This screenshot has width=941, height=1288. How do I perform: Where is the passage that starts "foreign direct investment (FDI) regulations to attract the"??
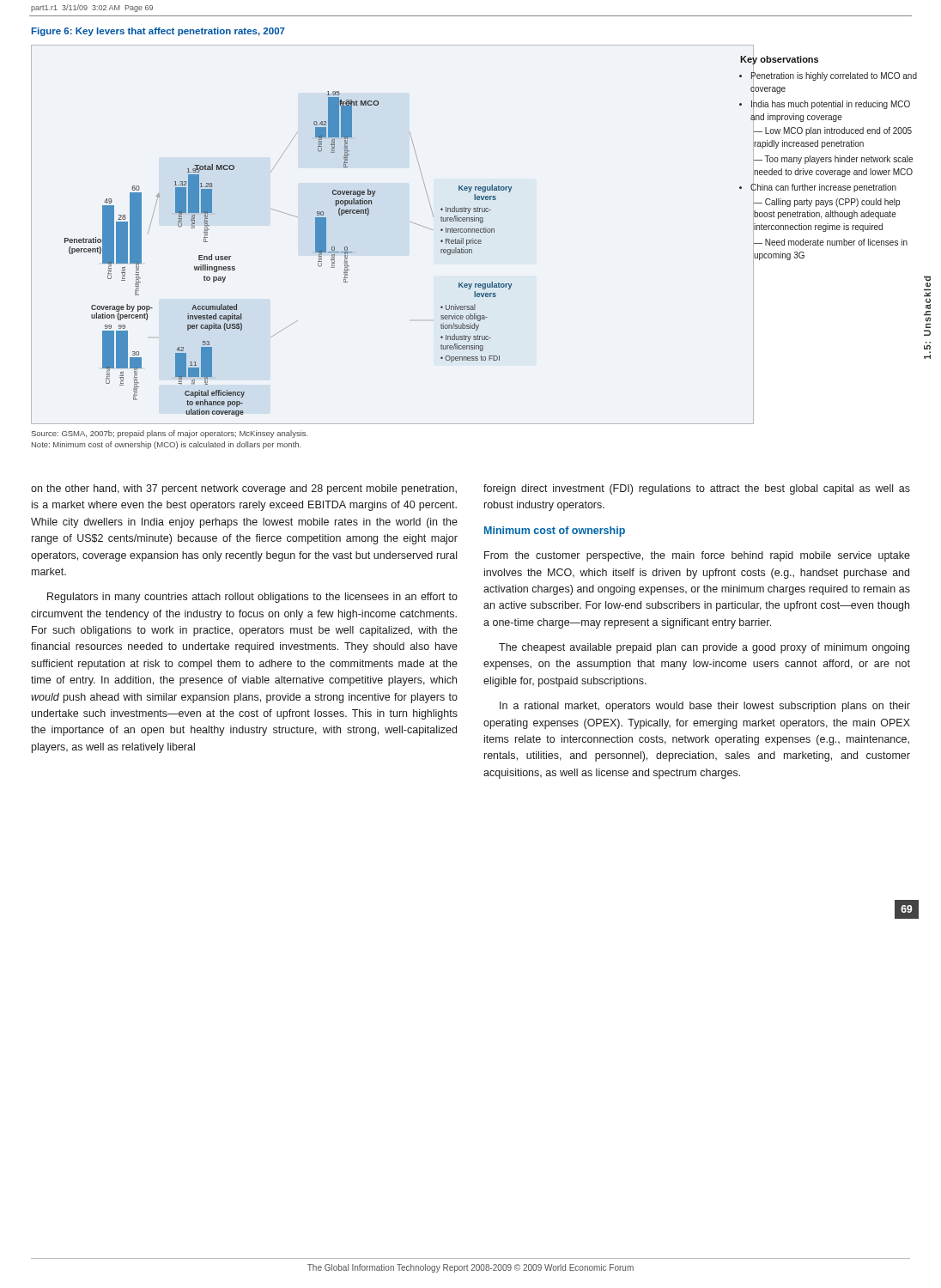point(697,631)
